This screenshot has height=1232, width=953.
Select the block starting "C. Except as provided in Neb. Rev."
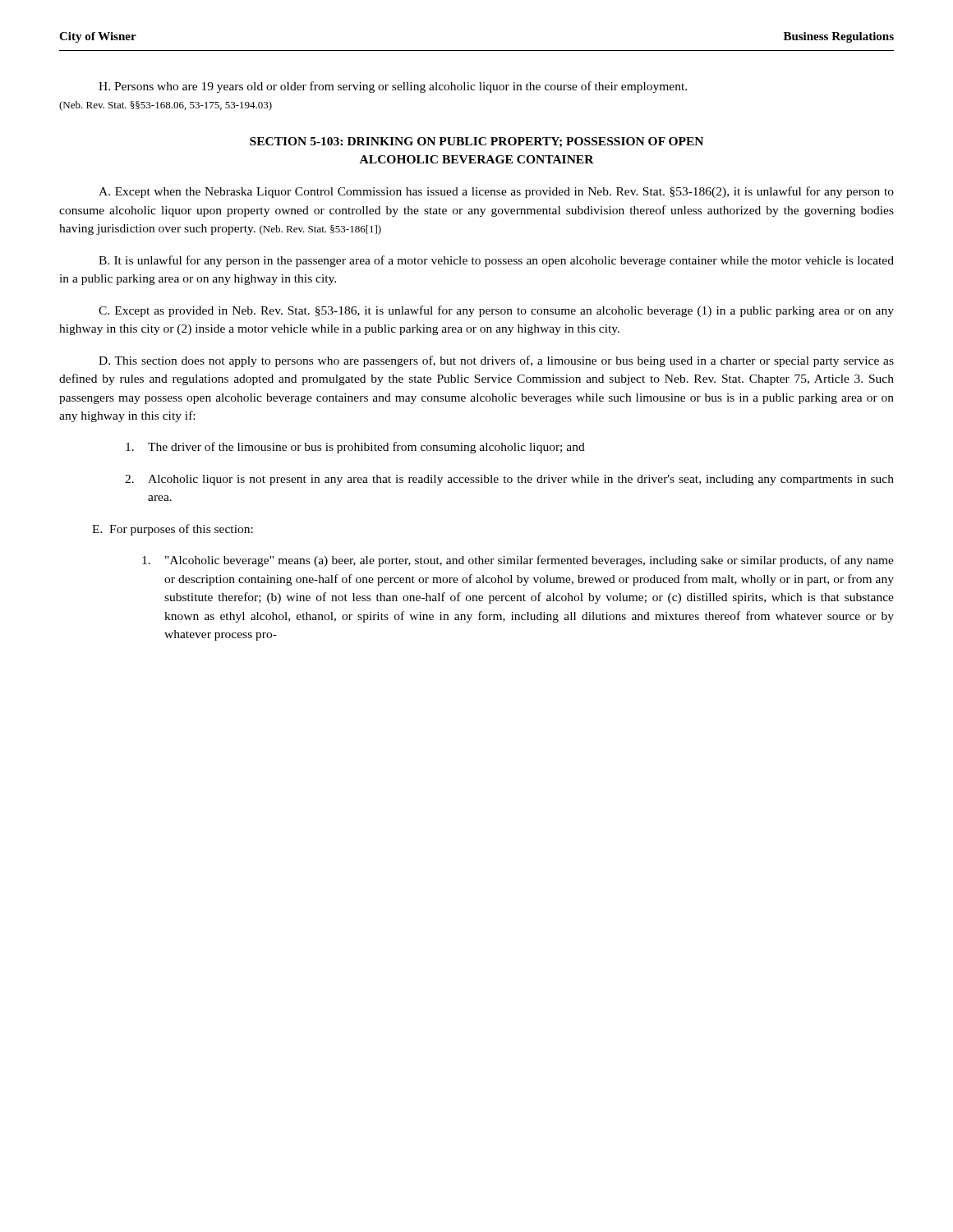(x=476, y=319)
